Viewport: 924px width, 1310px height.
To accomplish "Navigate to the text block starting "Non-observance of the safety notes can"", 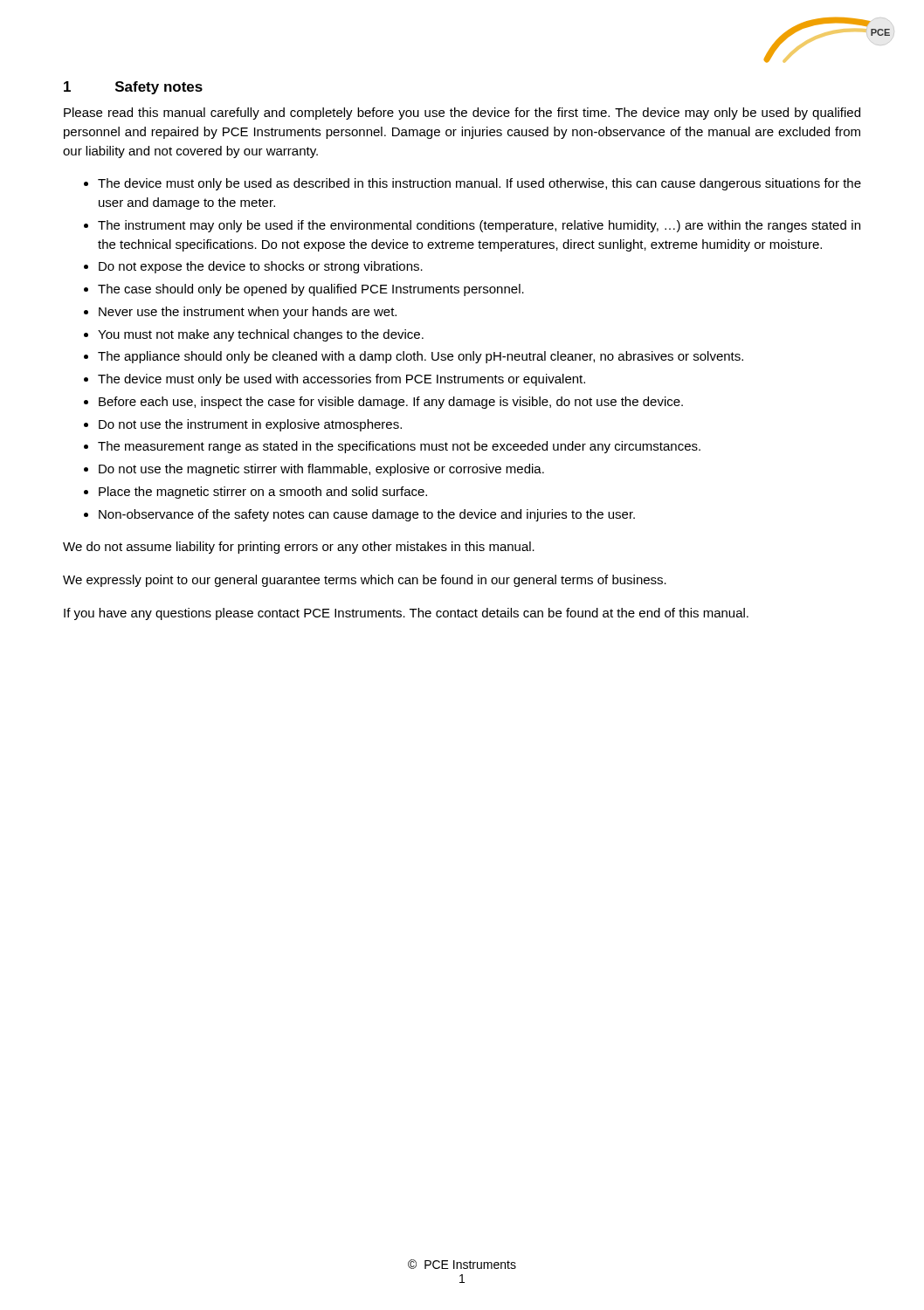I will pos(367,514).
